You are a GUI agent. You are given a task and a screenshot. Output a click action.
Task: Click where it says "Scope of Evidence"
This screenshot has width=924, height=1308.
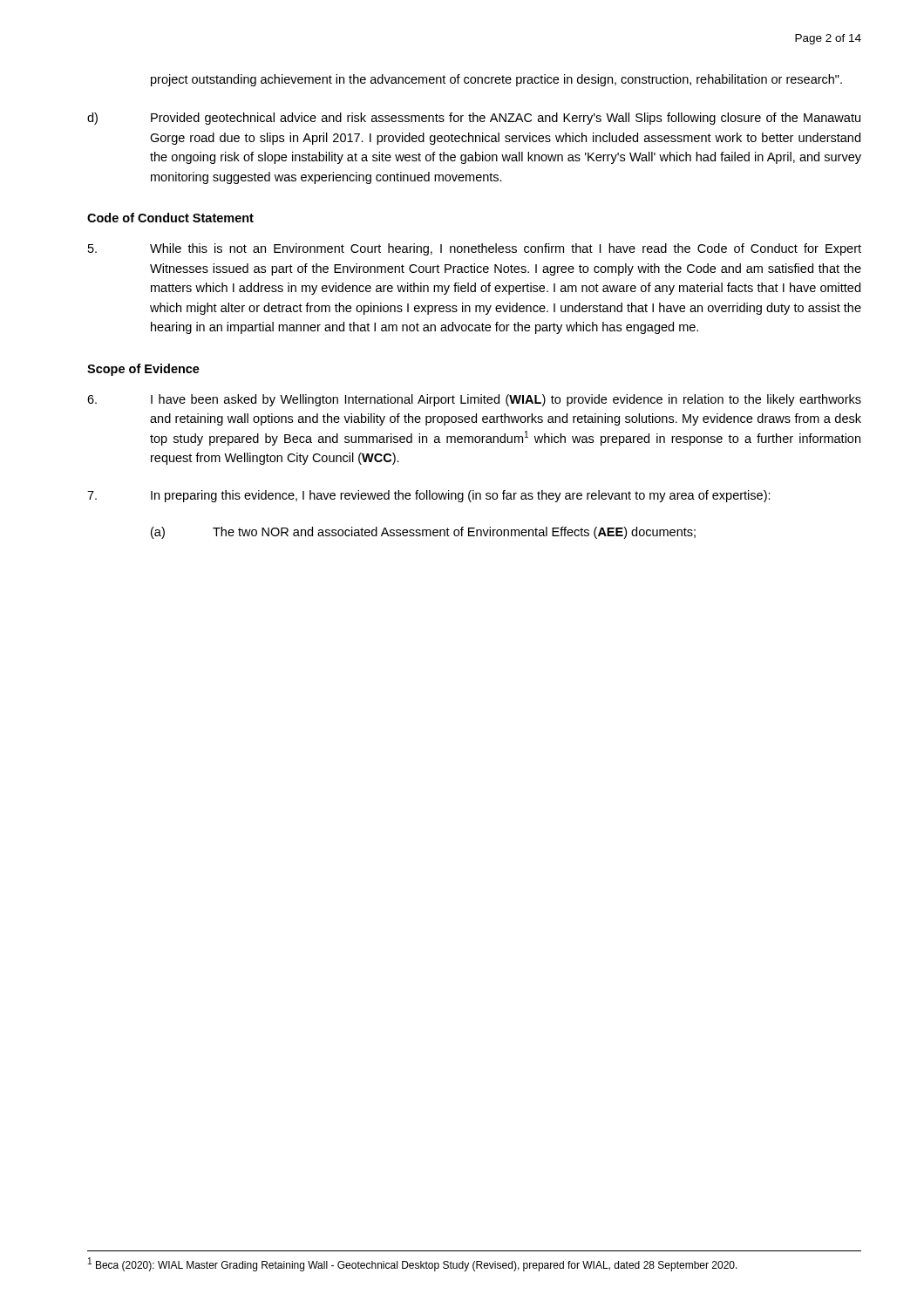point(143,369)
